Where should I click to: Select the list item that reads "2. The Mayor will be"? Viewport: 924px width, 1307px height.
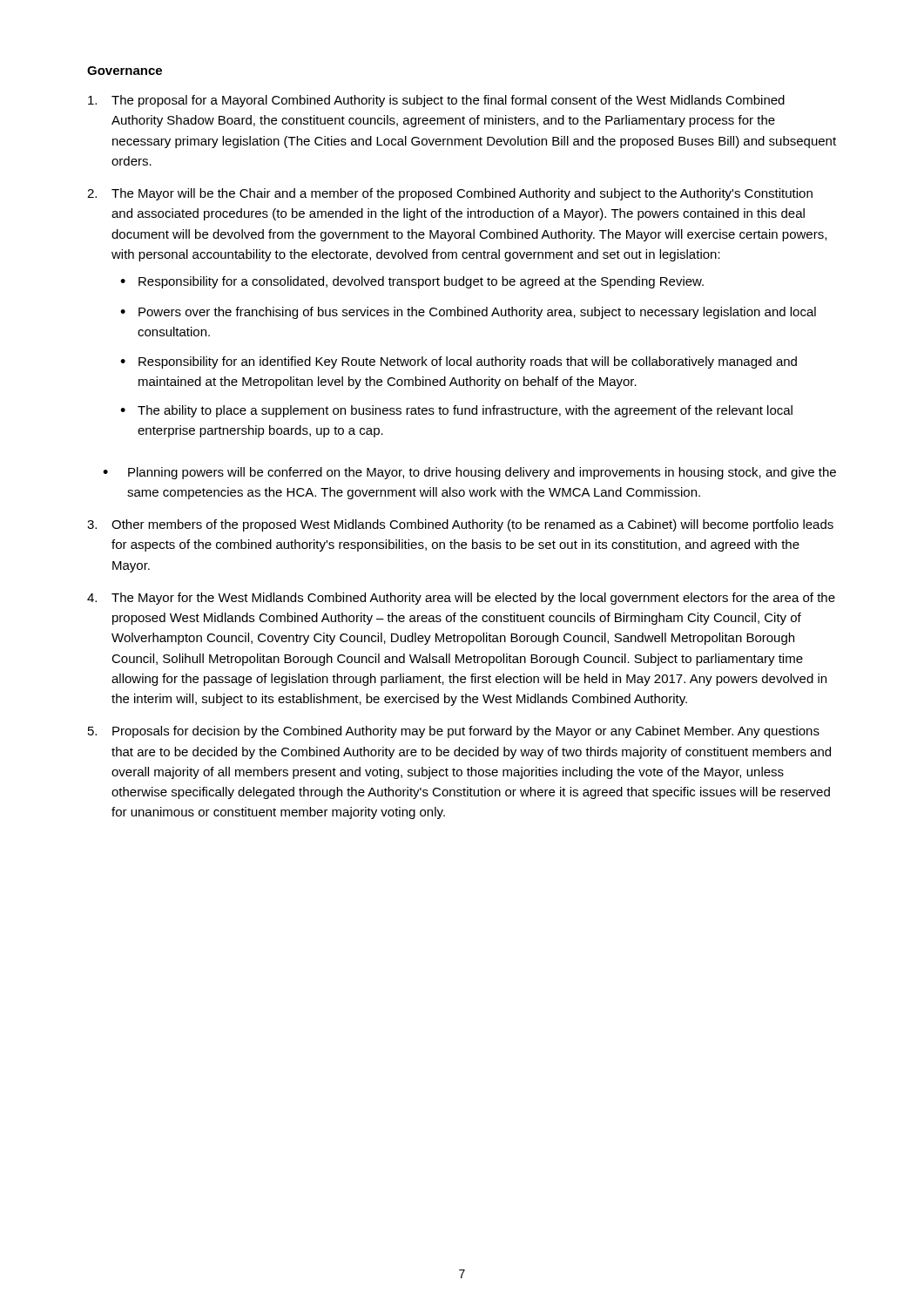coord(462,316)
